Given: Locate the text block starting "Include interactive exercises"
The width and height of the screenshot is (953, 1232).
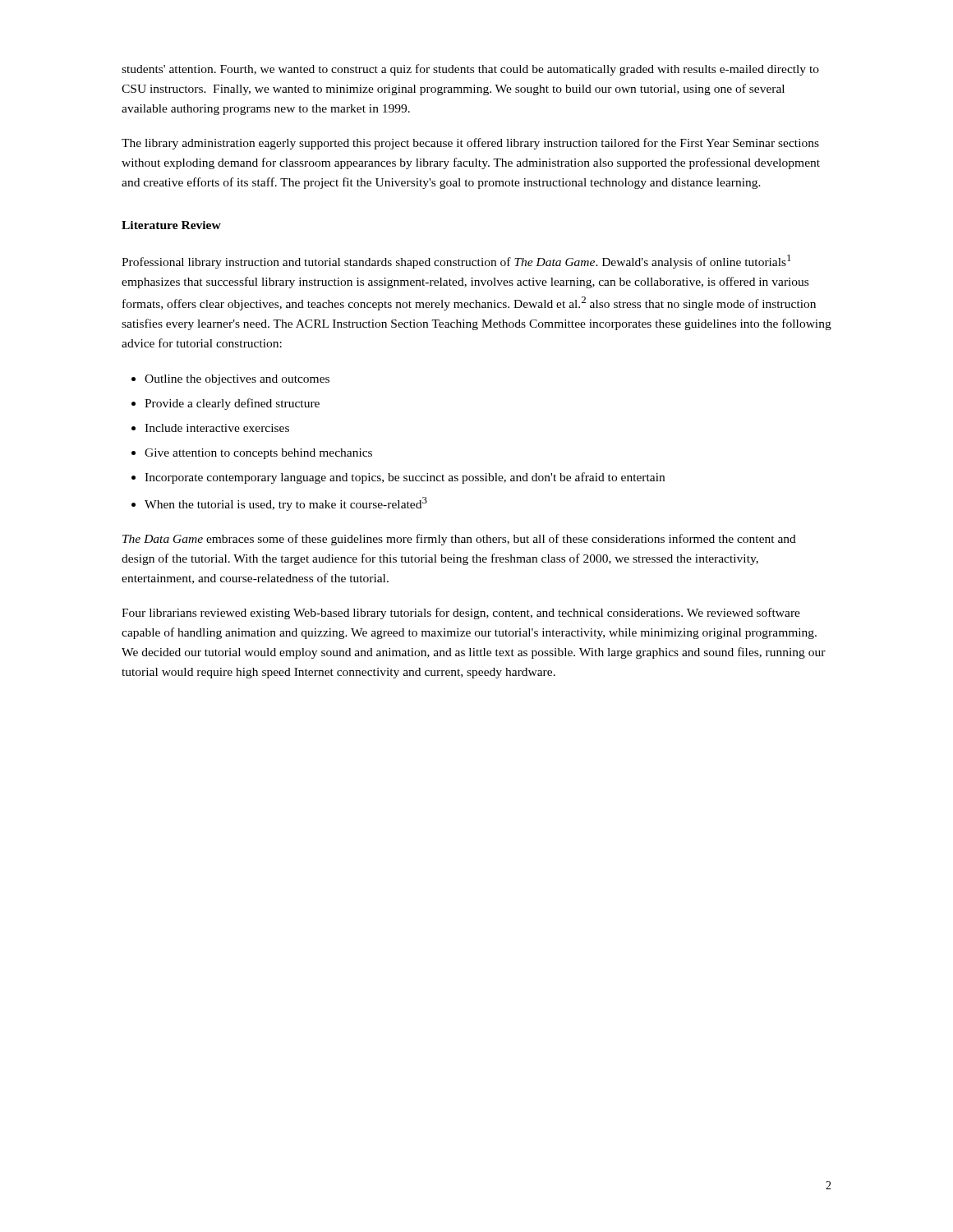Looking at the screenshot, I should click(217, 428).
